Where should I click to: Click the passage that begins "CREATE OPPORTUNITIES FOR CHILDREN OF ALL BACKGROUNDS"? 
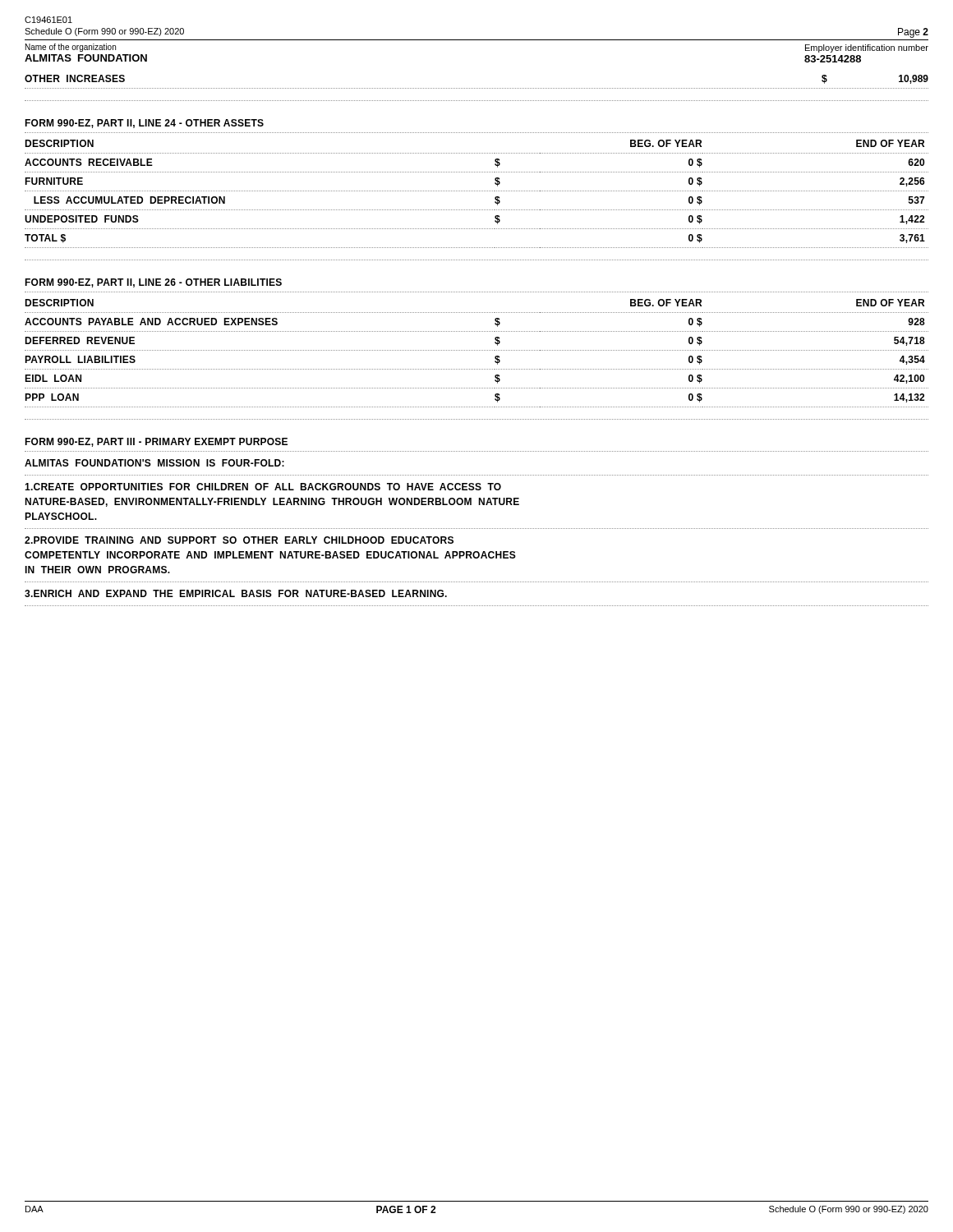point(272,502)
